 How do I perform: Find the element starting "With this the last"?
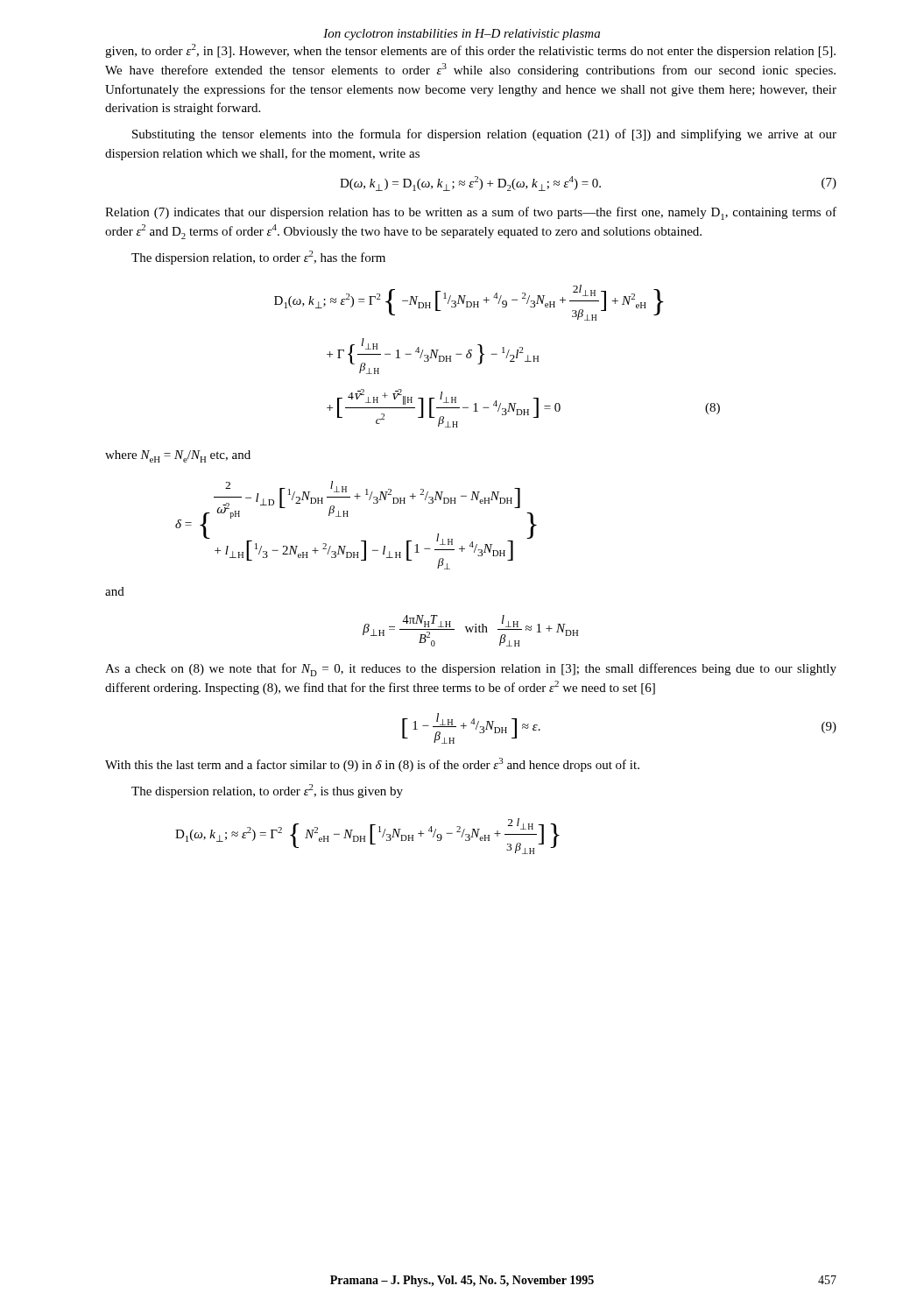tap(471, 779)
